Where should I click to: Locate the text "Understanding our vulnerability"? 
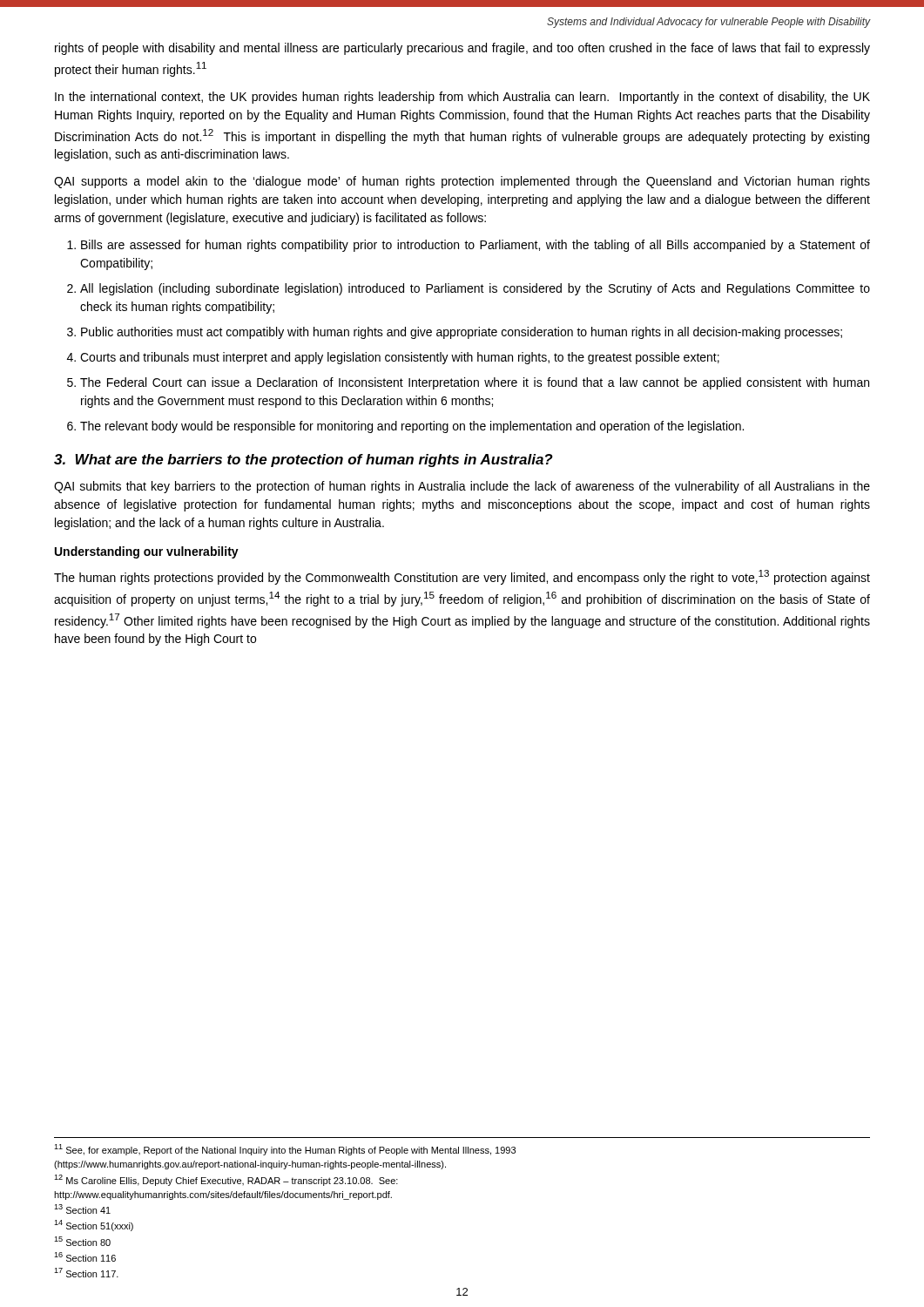[146, 552]
